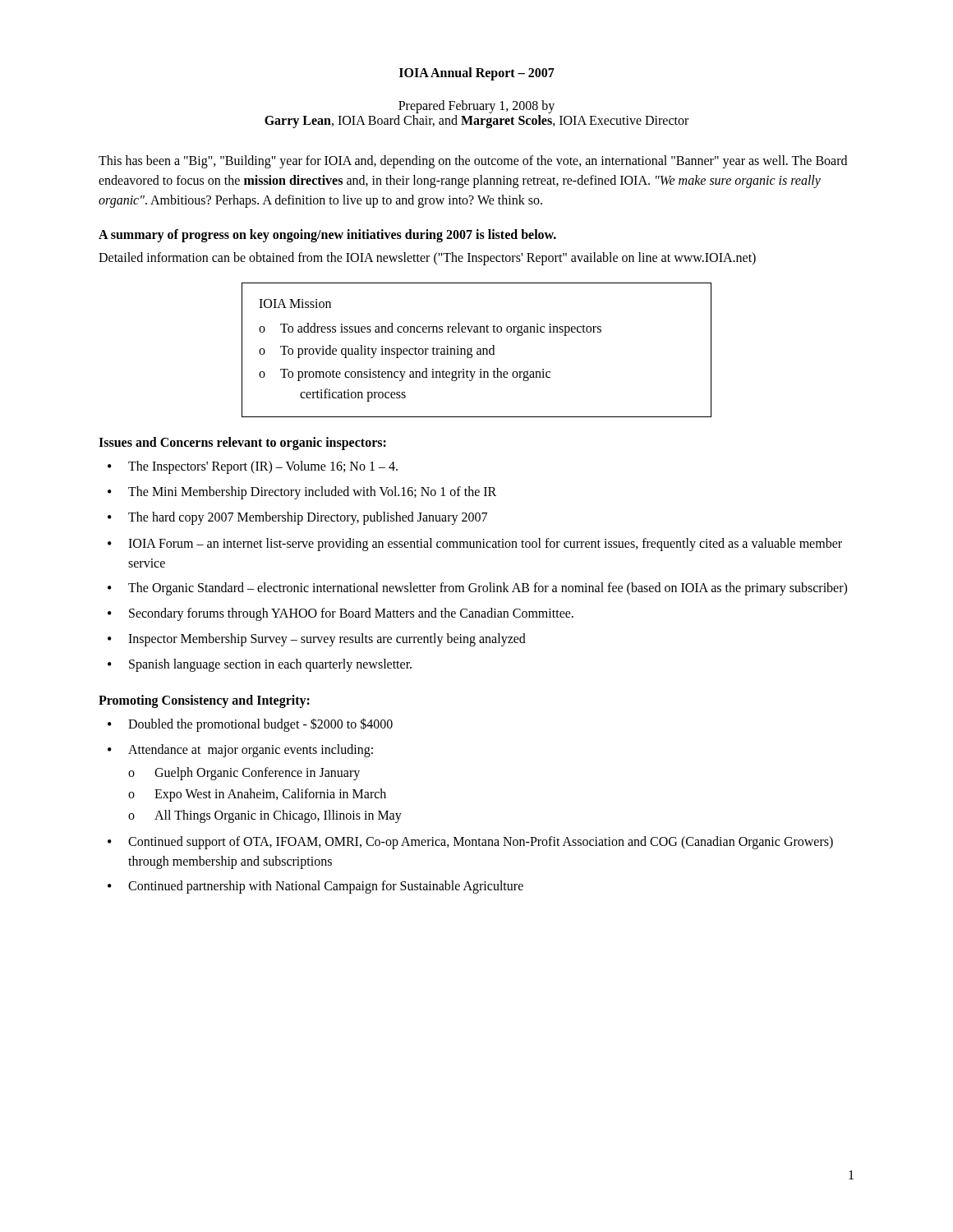Select the section header containing "Promoting Consistency and Integrity:"
Viewport: 953px width, 1232px height.
(x=205, y=700)
